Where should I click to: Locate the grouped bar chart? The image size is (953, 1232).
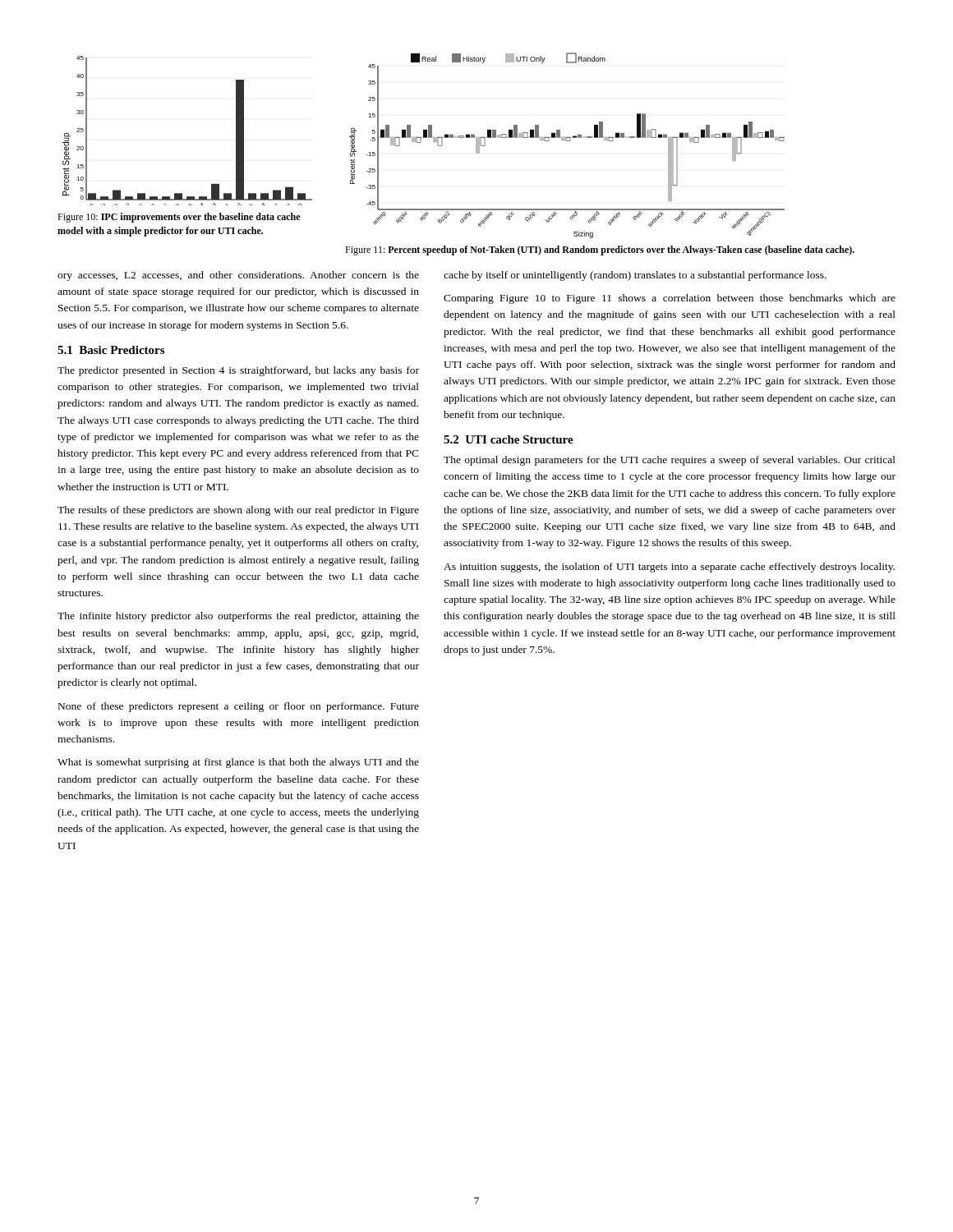(620, 145)
